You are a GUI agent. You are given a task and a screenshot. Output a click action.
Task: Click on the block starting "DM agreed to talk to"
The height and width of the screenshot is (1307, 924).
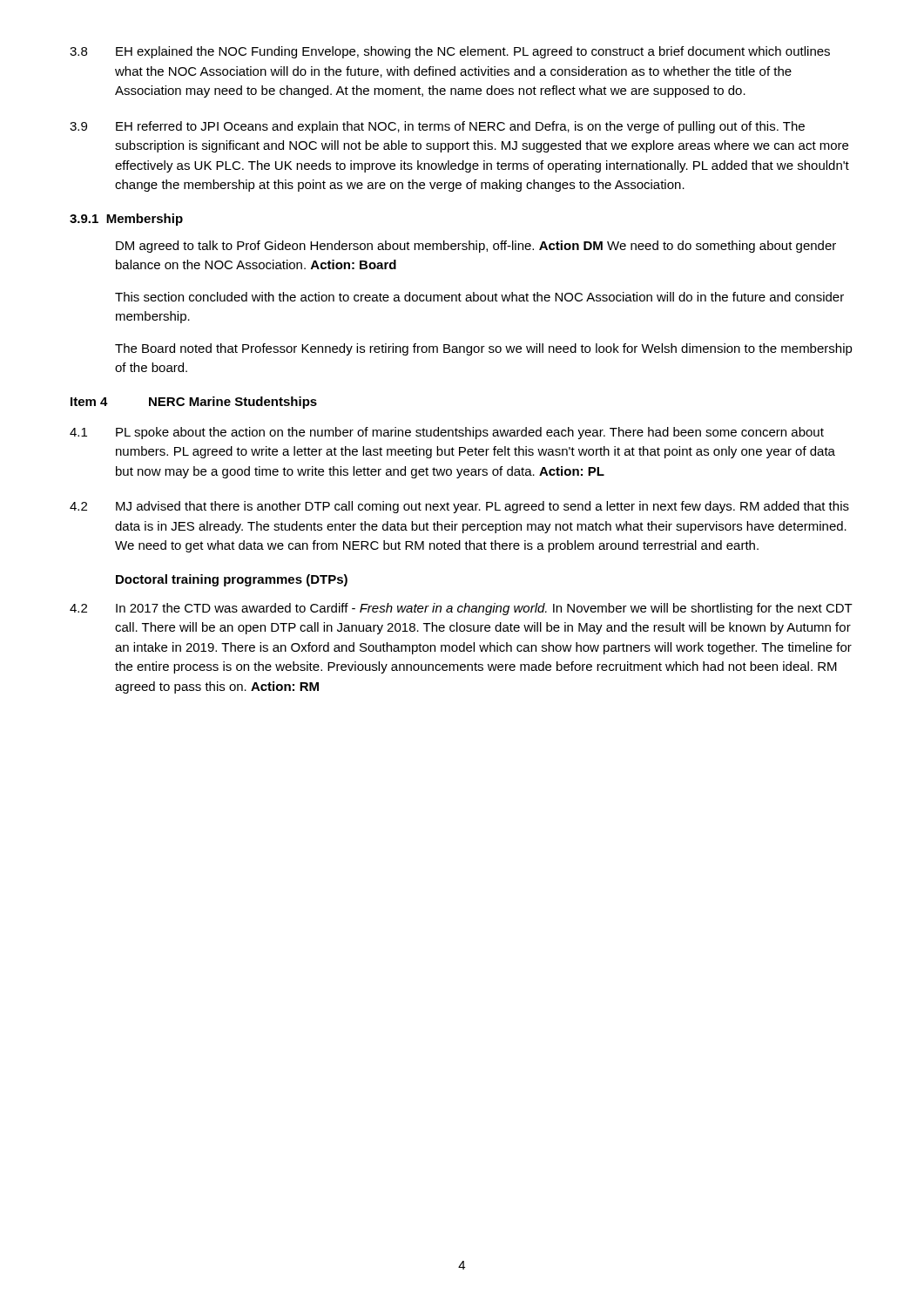pyautogui.click(x=476, y=255)
